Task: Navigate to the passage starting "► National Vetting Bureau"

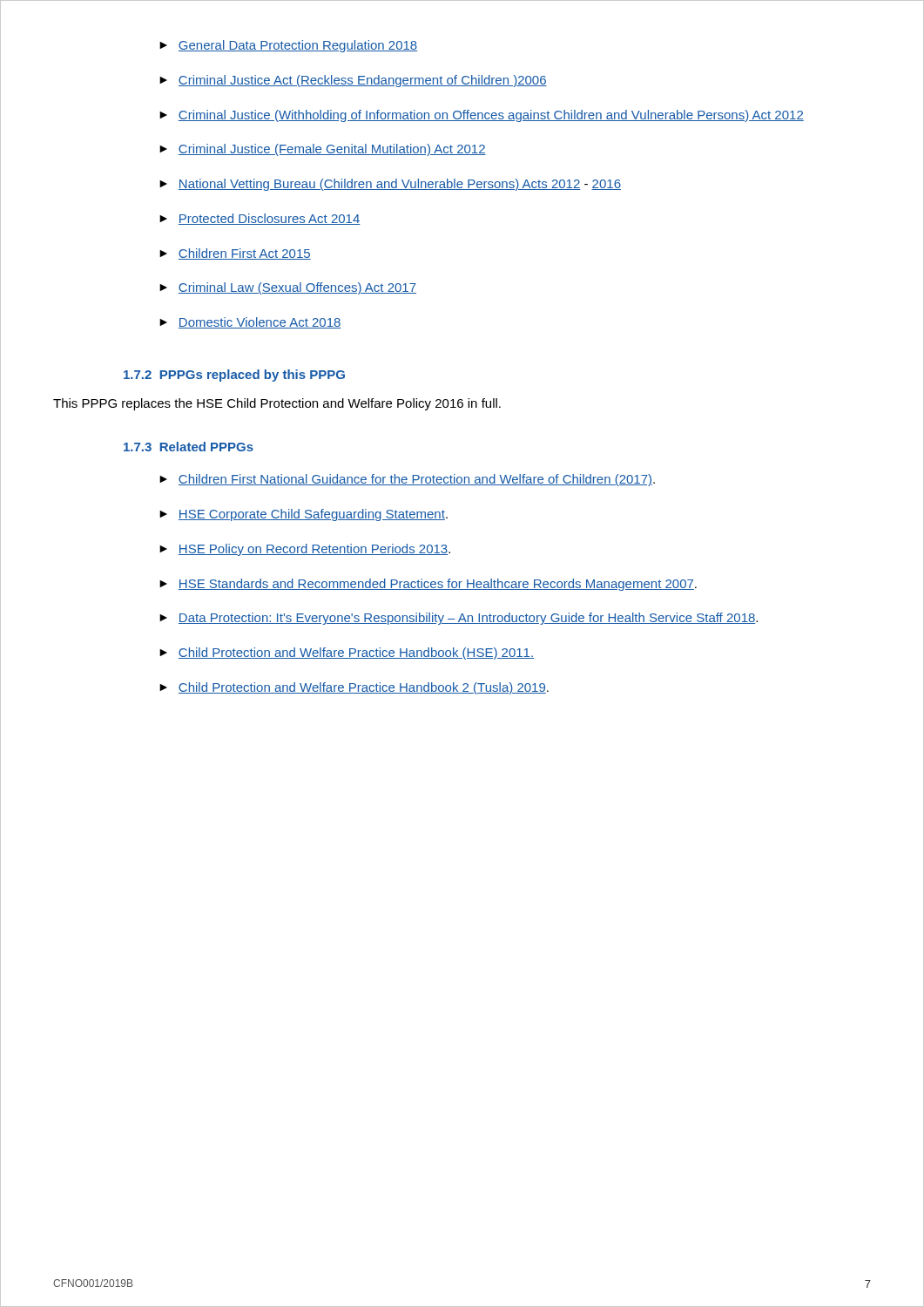Action: click(389, 184)
